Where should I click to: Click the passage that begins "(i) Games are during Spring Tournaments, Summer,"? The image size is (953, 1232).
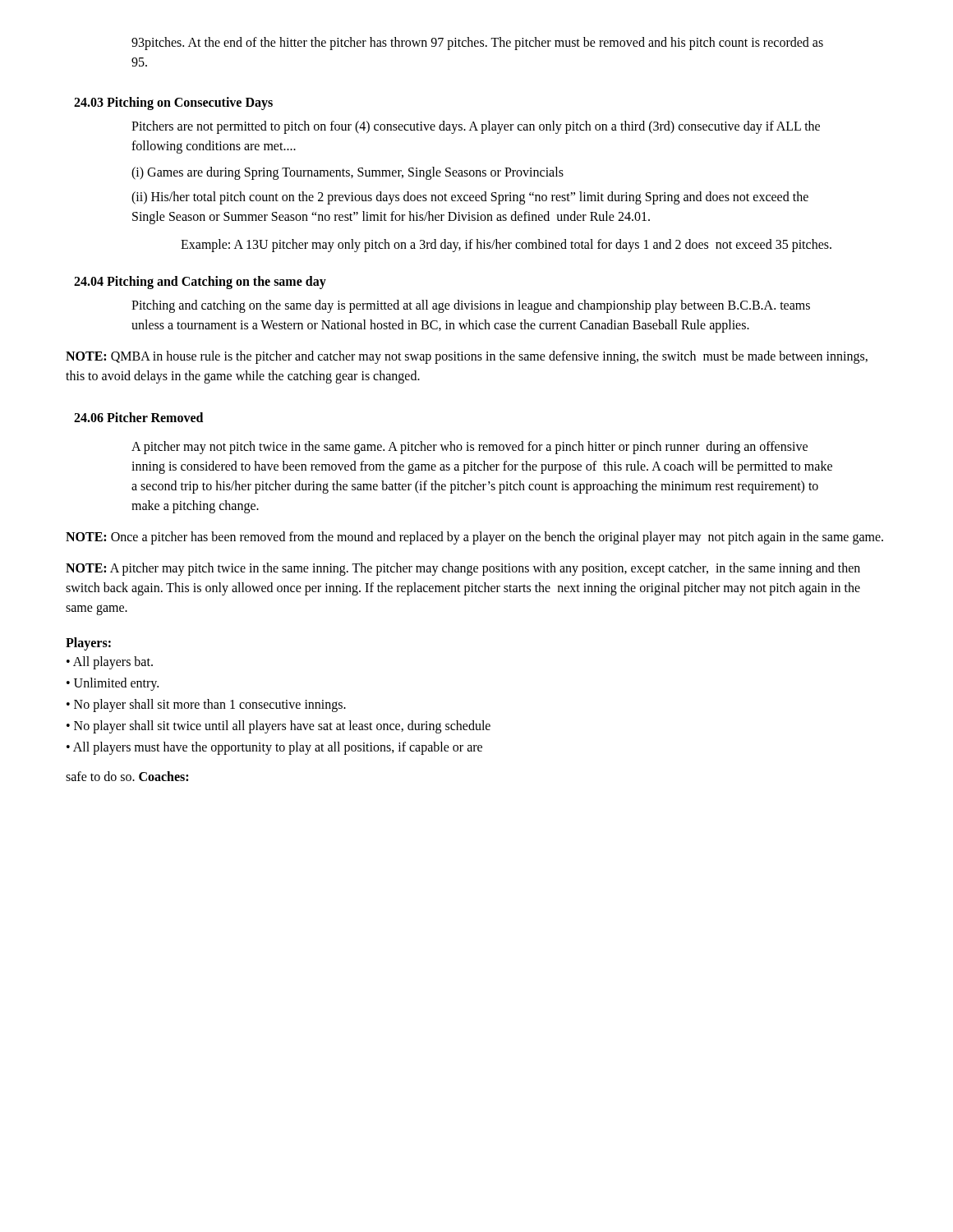(347, 172)
